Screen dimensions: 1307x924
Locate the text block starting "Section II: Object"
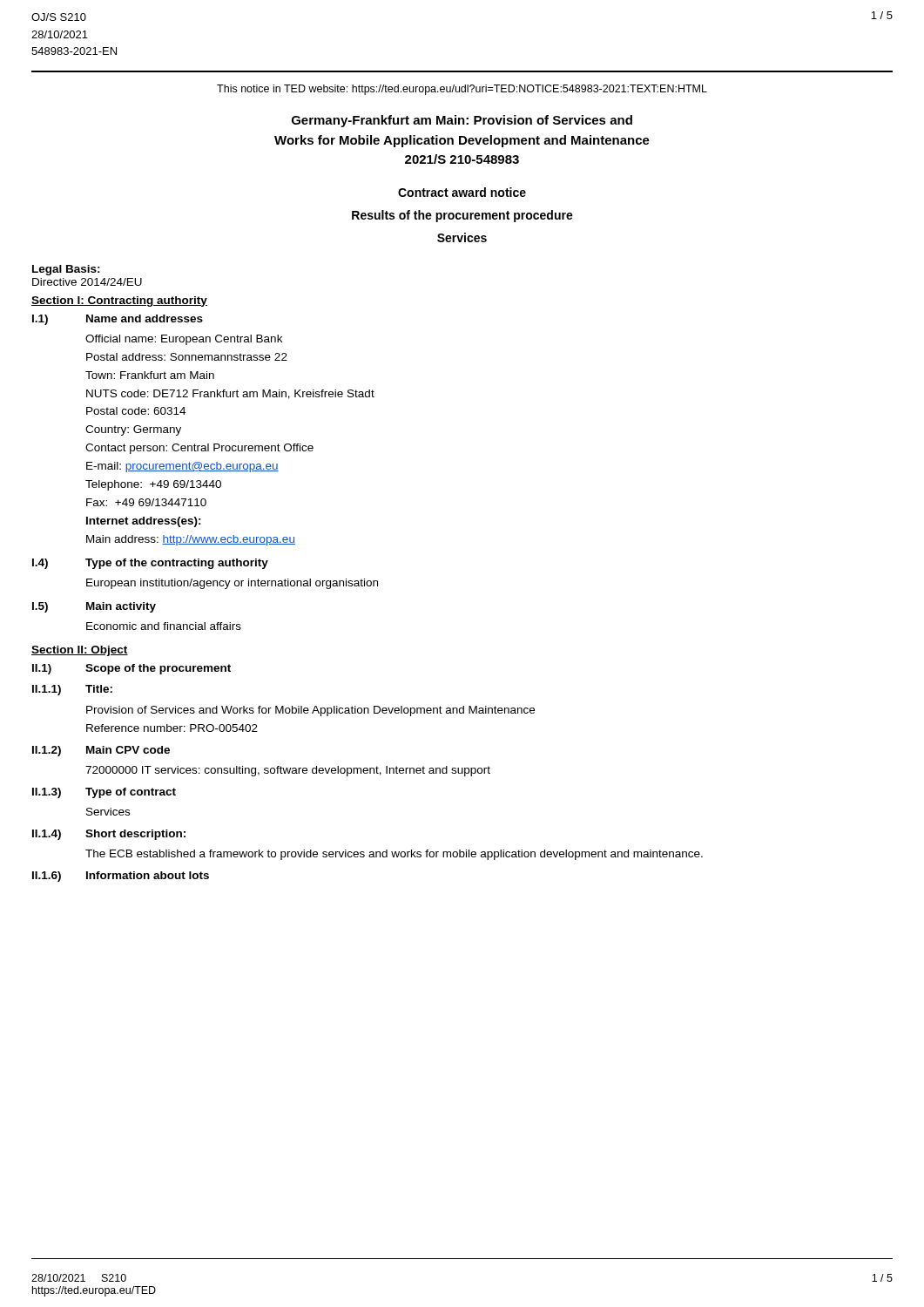tap(79, 650)
